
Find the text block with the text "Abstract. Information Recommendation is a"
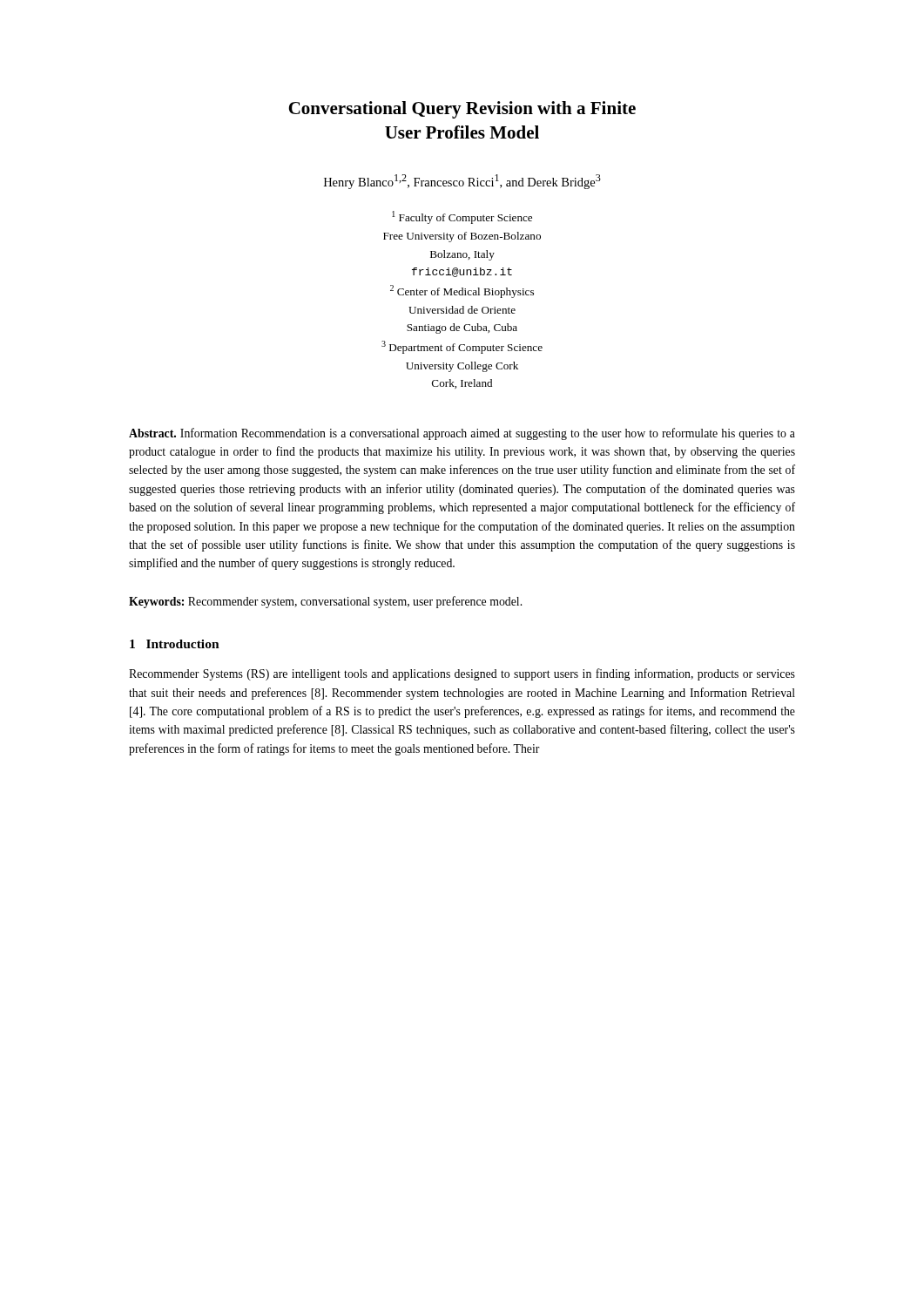[462, 498]
